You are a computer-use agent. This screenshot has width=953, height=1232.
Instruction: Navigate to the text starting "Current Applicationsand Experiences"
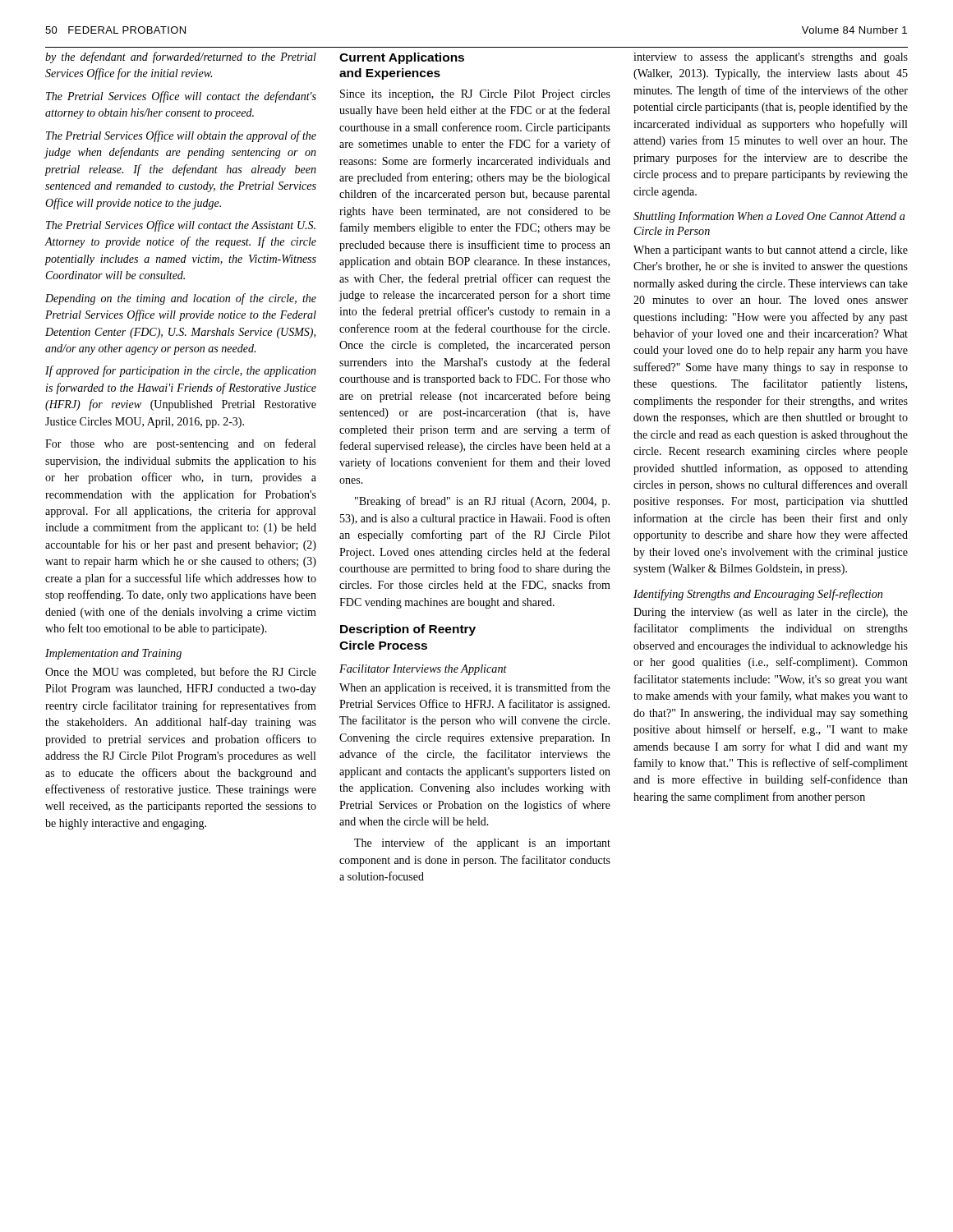(402, 65)
